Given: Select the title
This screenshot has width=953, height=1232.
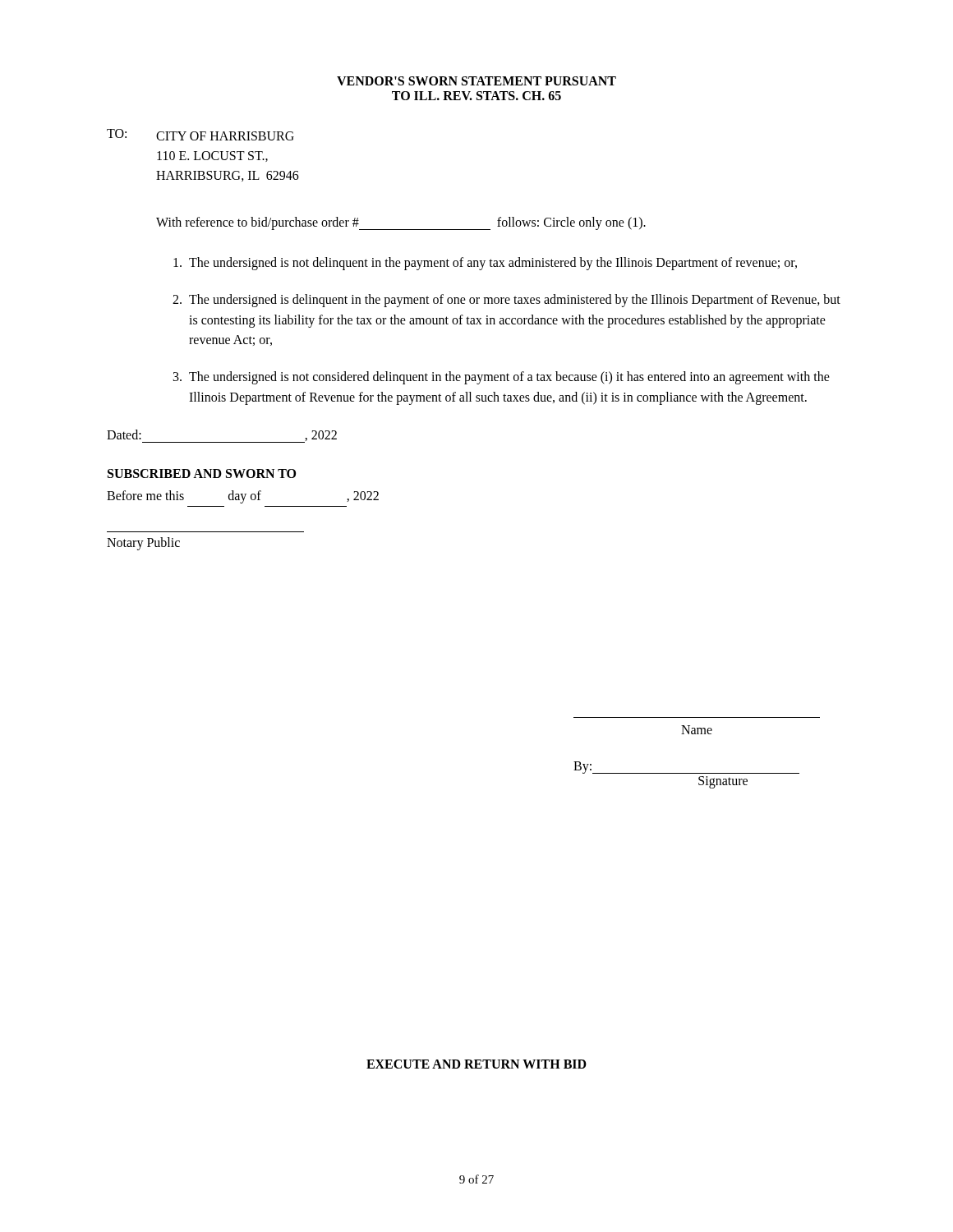Looking at the screenshot, I should (476, 88).
